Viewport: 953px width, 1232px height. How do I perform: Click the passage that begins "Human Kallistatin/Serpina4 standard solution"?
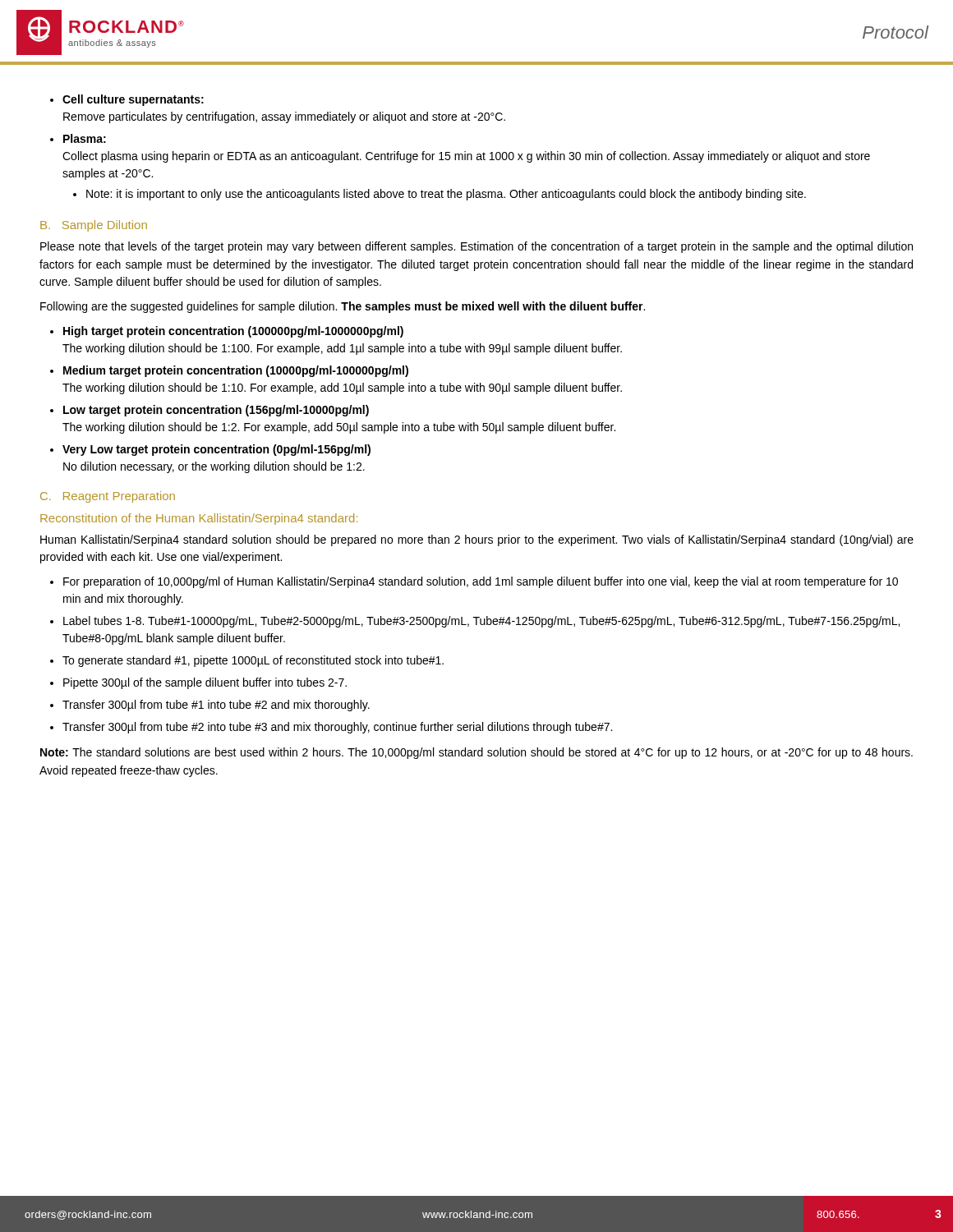point(476,548)
